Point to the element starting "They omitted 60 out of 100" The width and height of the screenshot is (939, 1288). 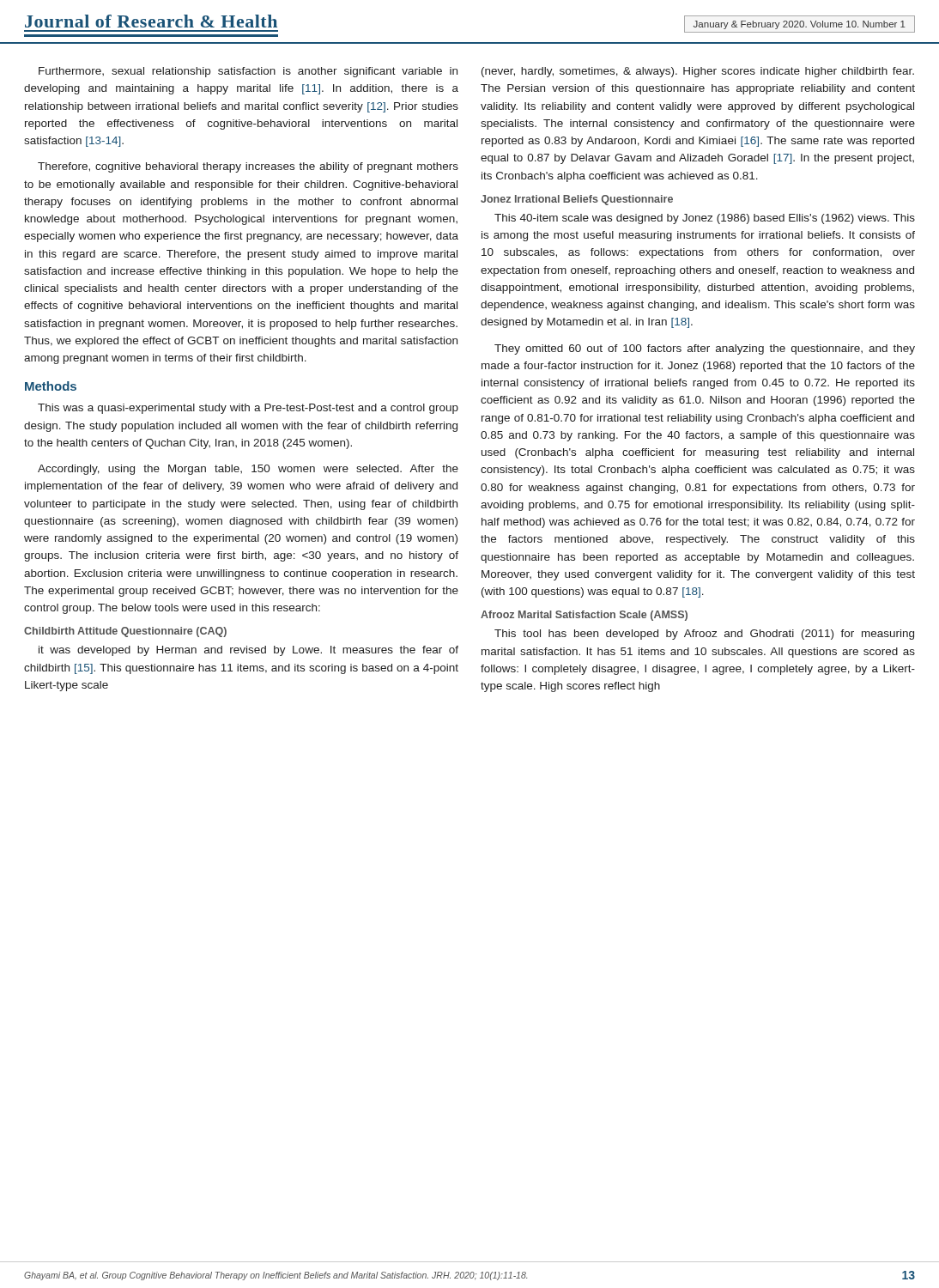[x=698, y=470]
